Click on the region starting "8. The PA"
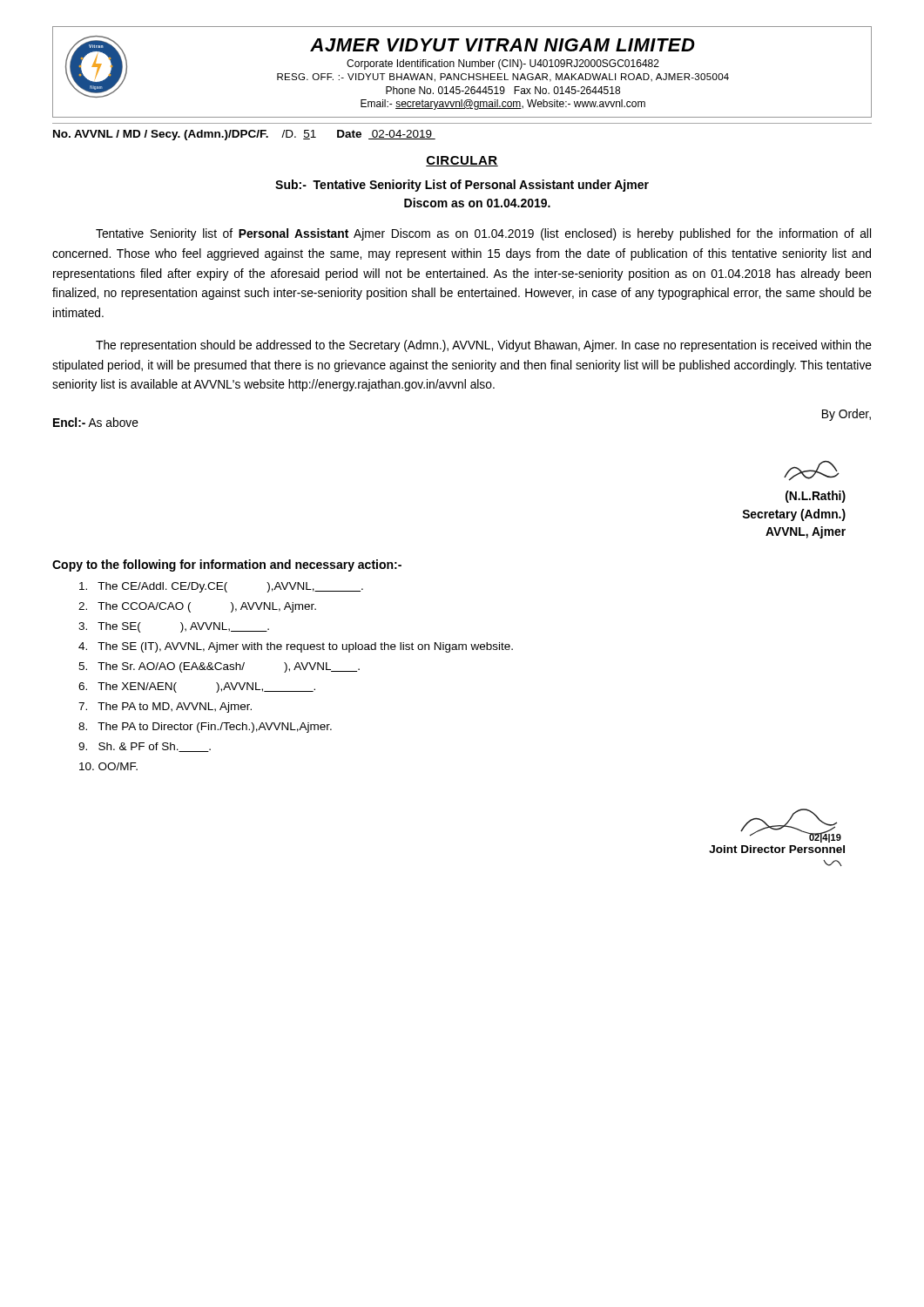Image resolution: width=924 pixels, height=1307 pixels. click(x=205, y=726)
